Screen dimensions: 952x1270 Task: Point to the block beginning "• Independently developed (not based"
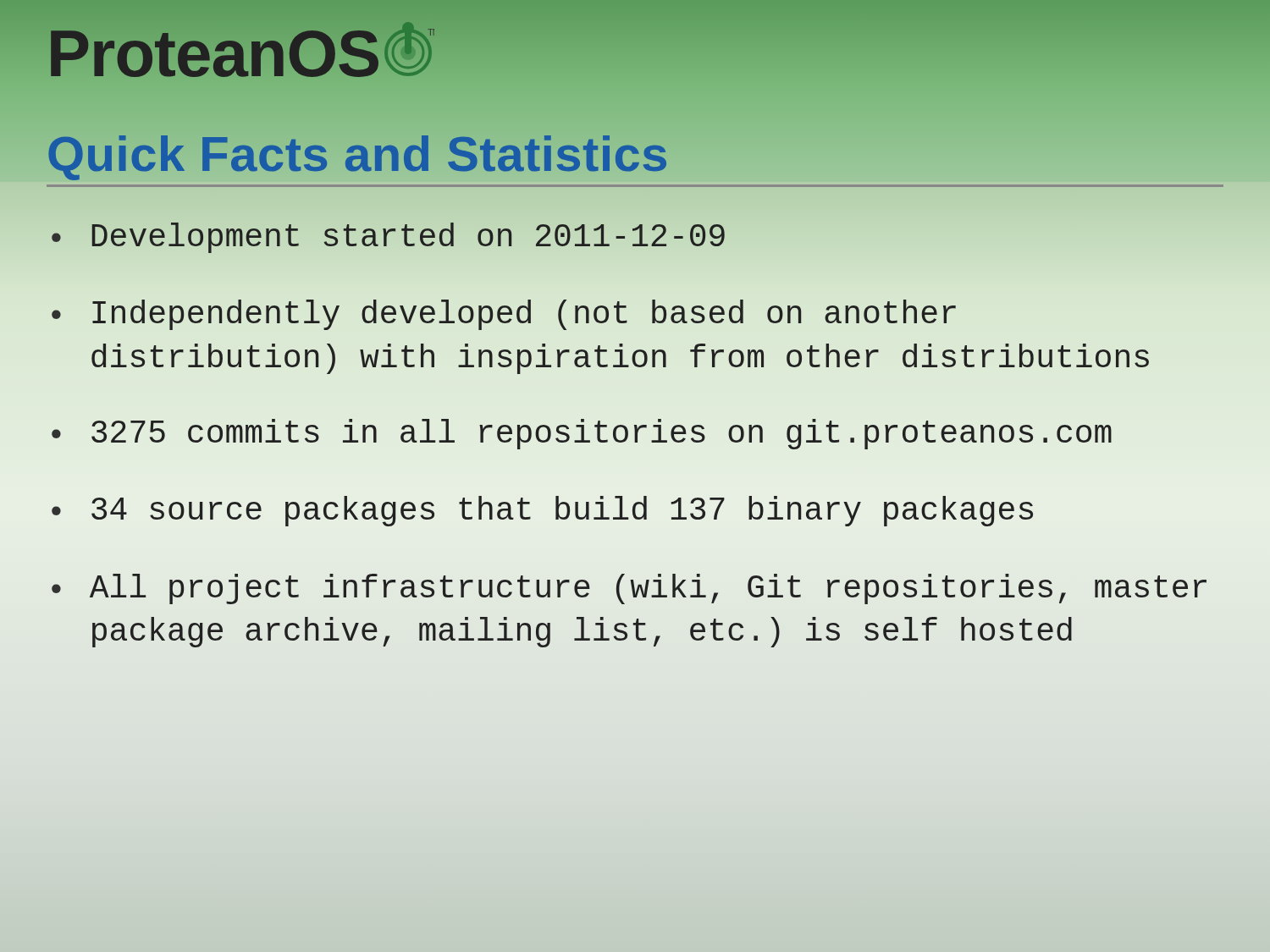tap(599, 337)
